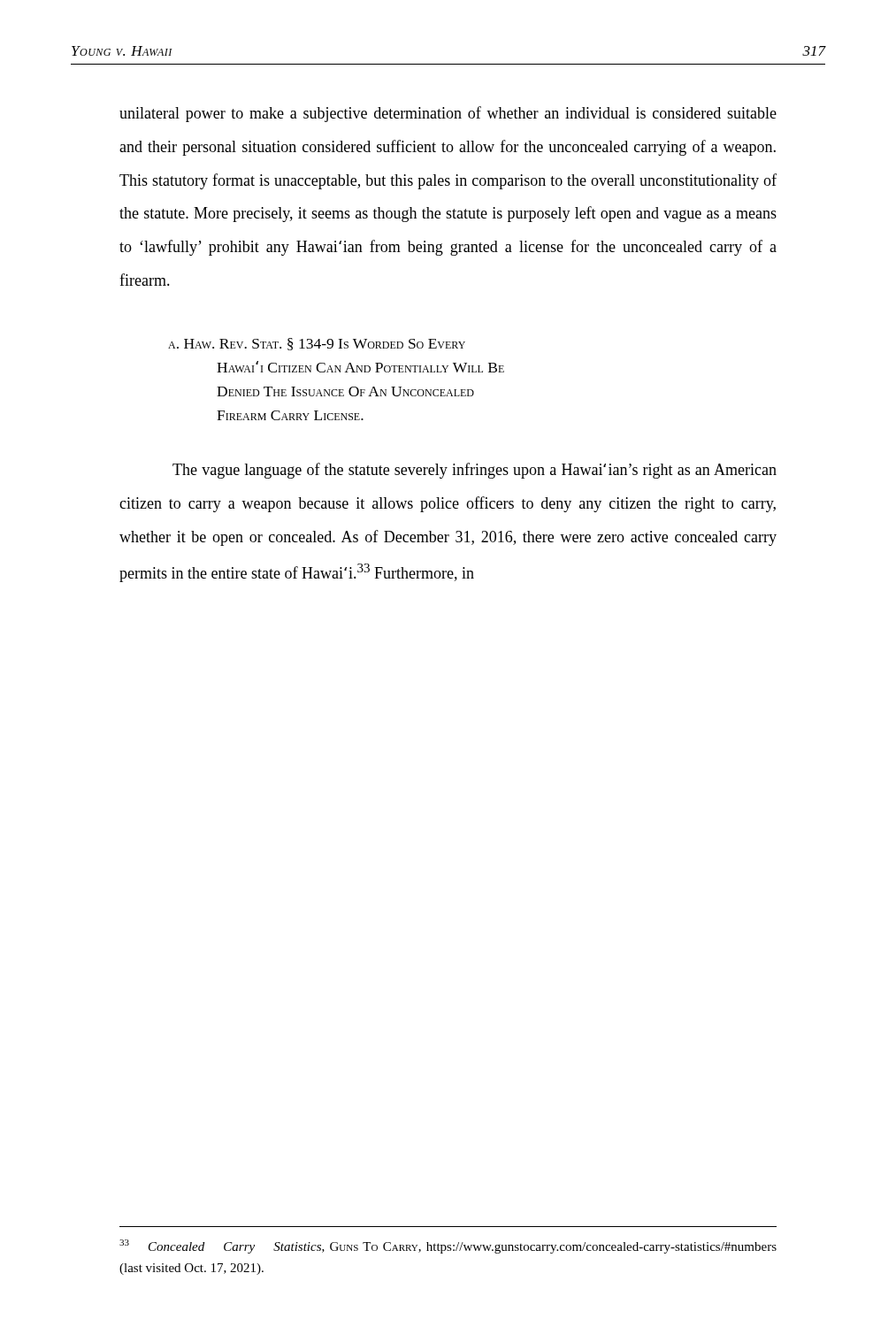
Task: Find the text block that reads "The vague language of the statute severely infringes"
Action: [x=475, y=471]
